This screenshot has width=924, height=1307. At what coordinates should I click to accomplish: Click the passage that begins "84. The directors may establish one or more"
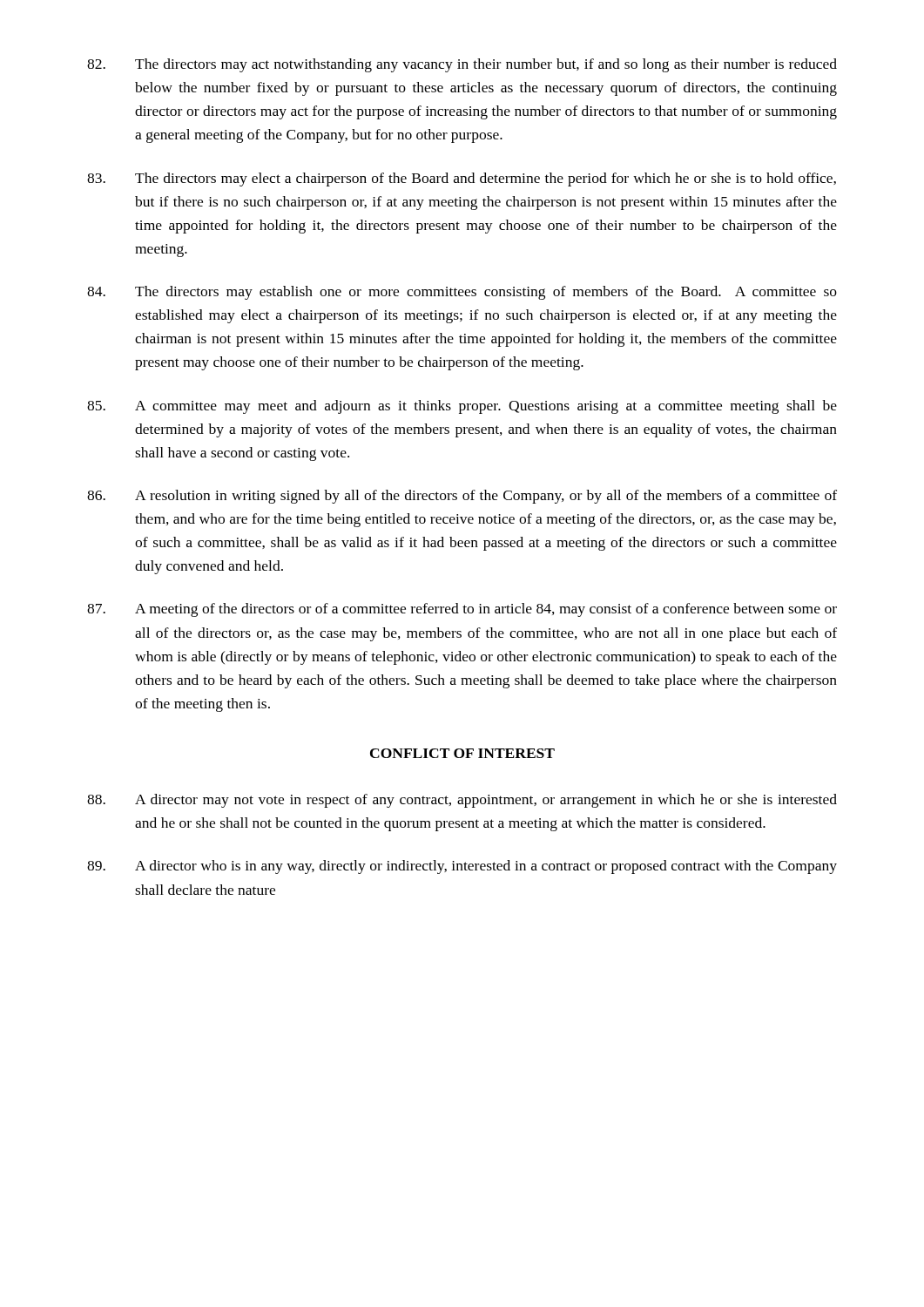(x=462, y=327)
